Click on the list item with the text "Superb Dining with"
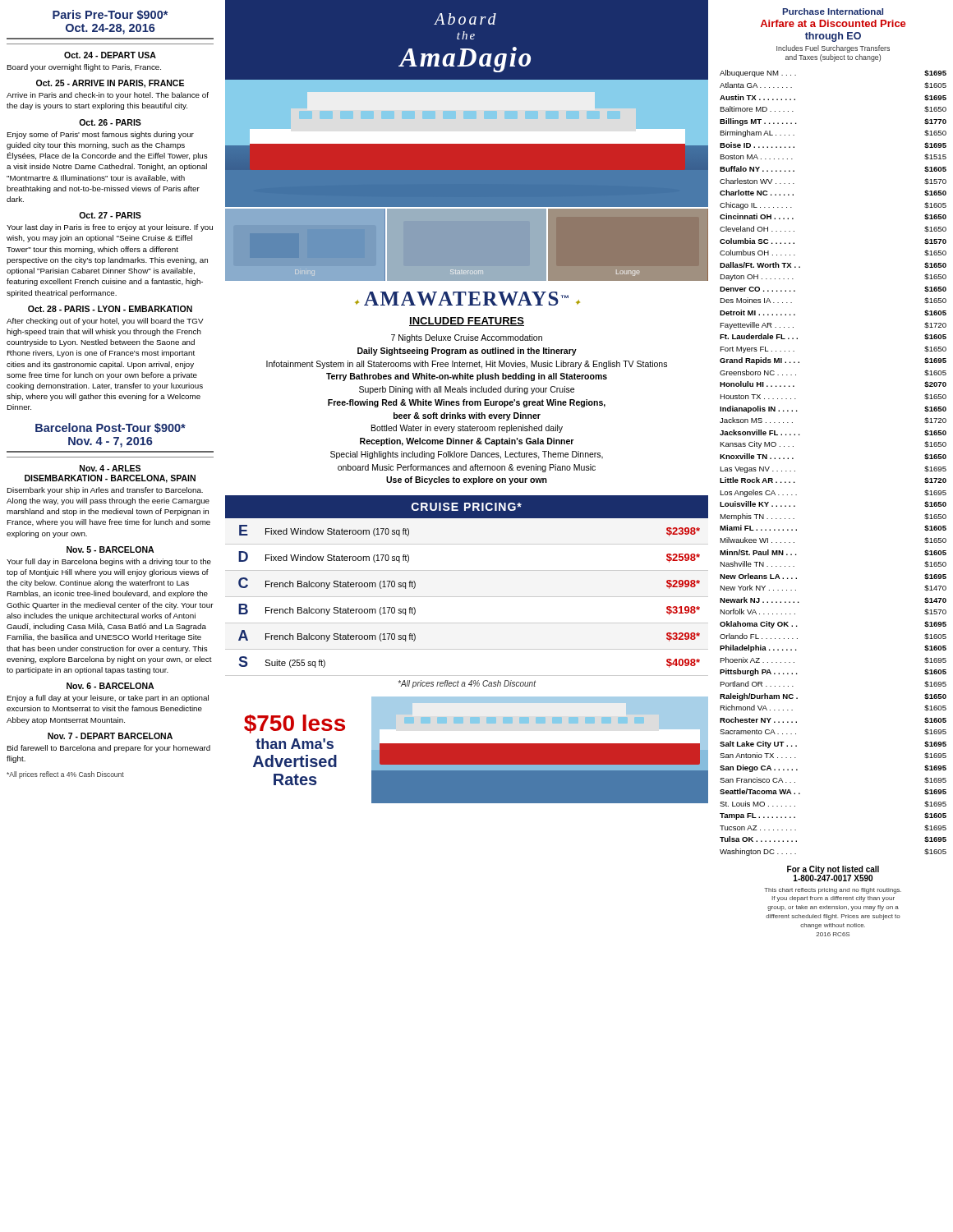 pyautogui.click(x=467, y=389)
